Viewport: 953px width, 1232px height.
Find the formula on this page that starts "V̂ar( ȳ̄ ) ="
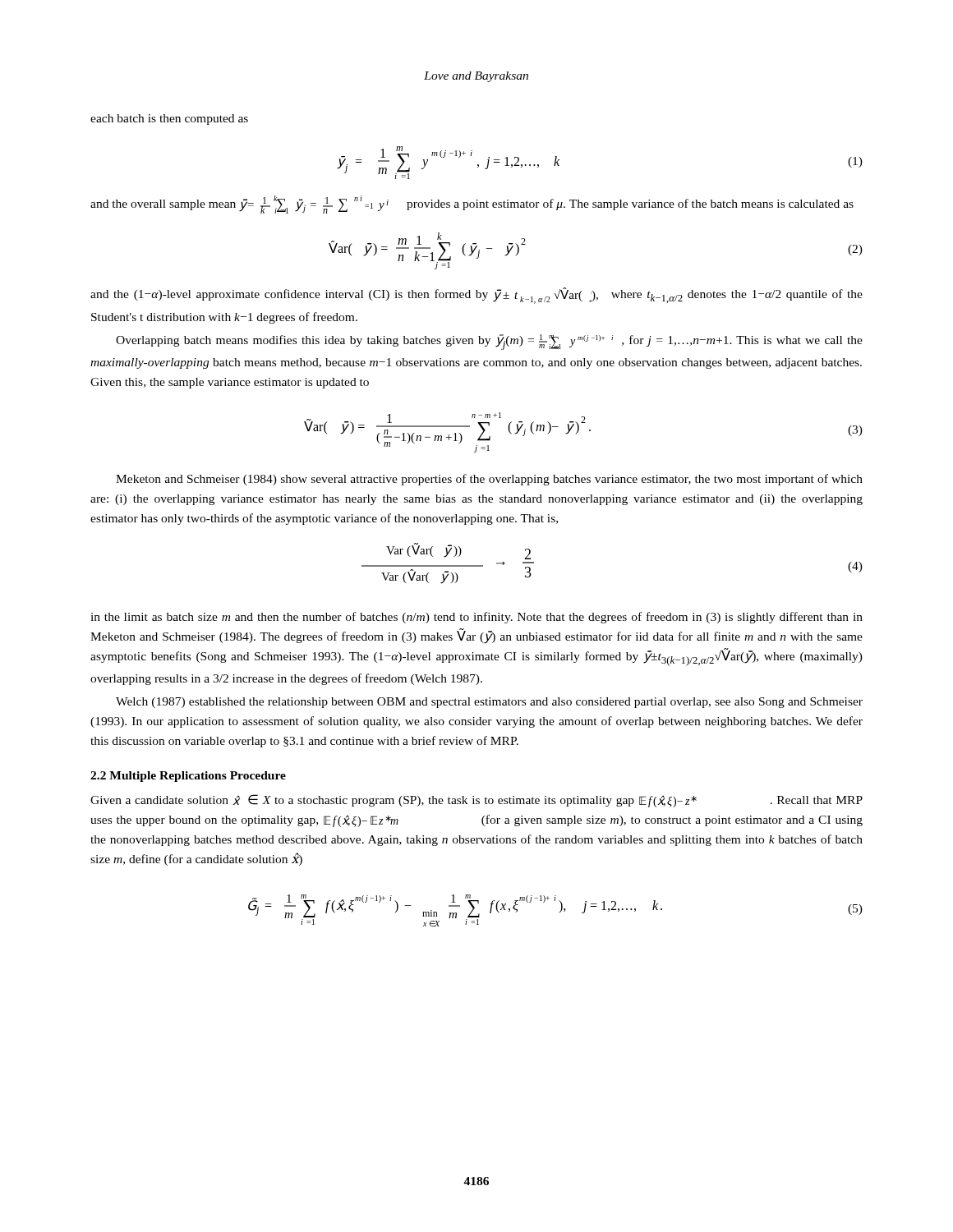[433, 253]
